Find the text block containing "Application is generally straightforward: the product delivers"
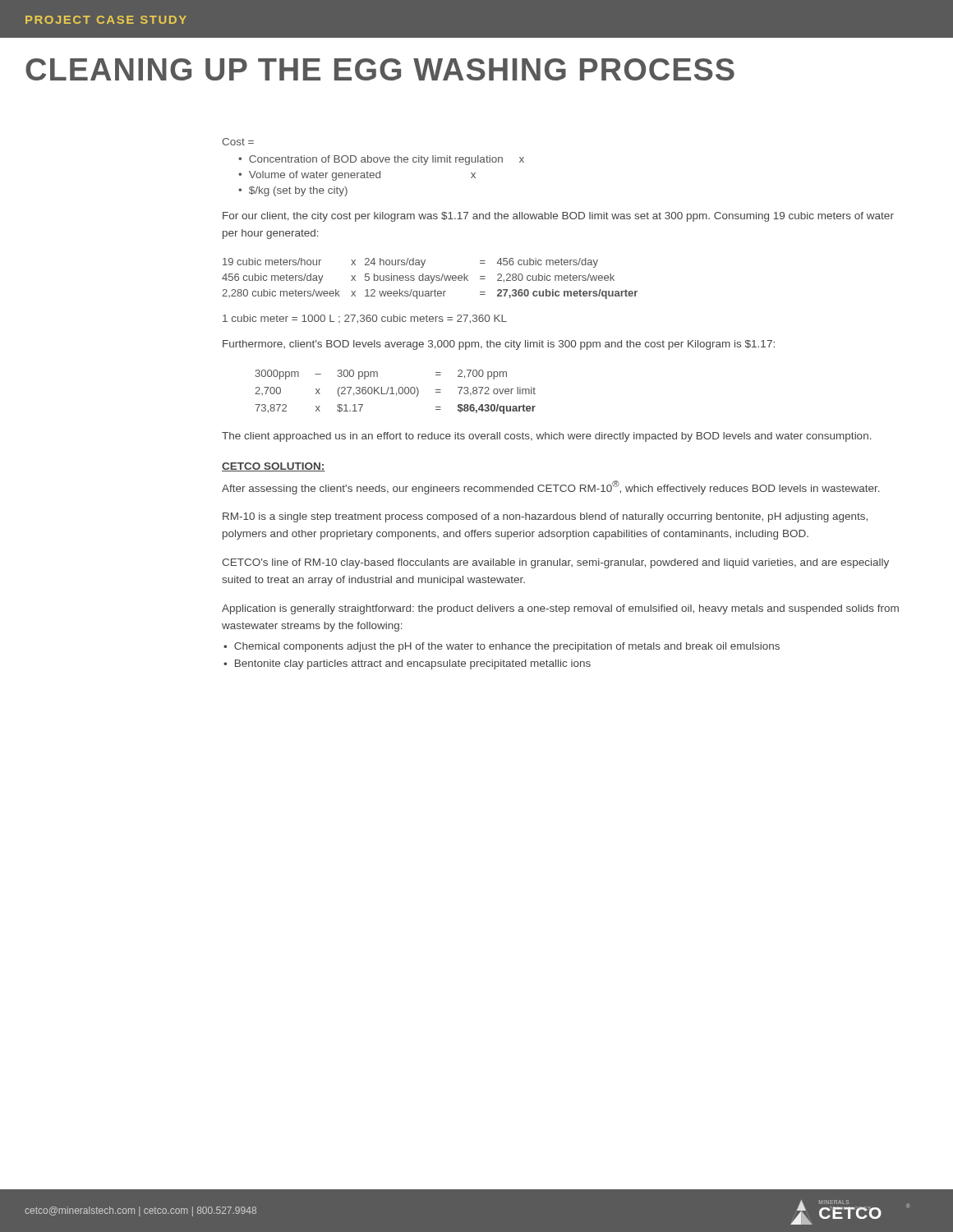This screenshot has height=1232, width=953. click(561, 617)
